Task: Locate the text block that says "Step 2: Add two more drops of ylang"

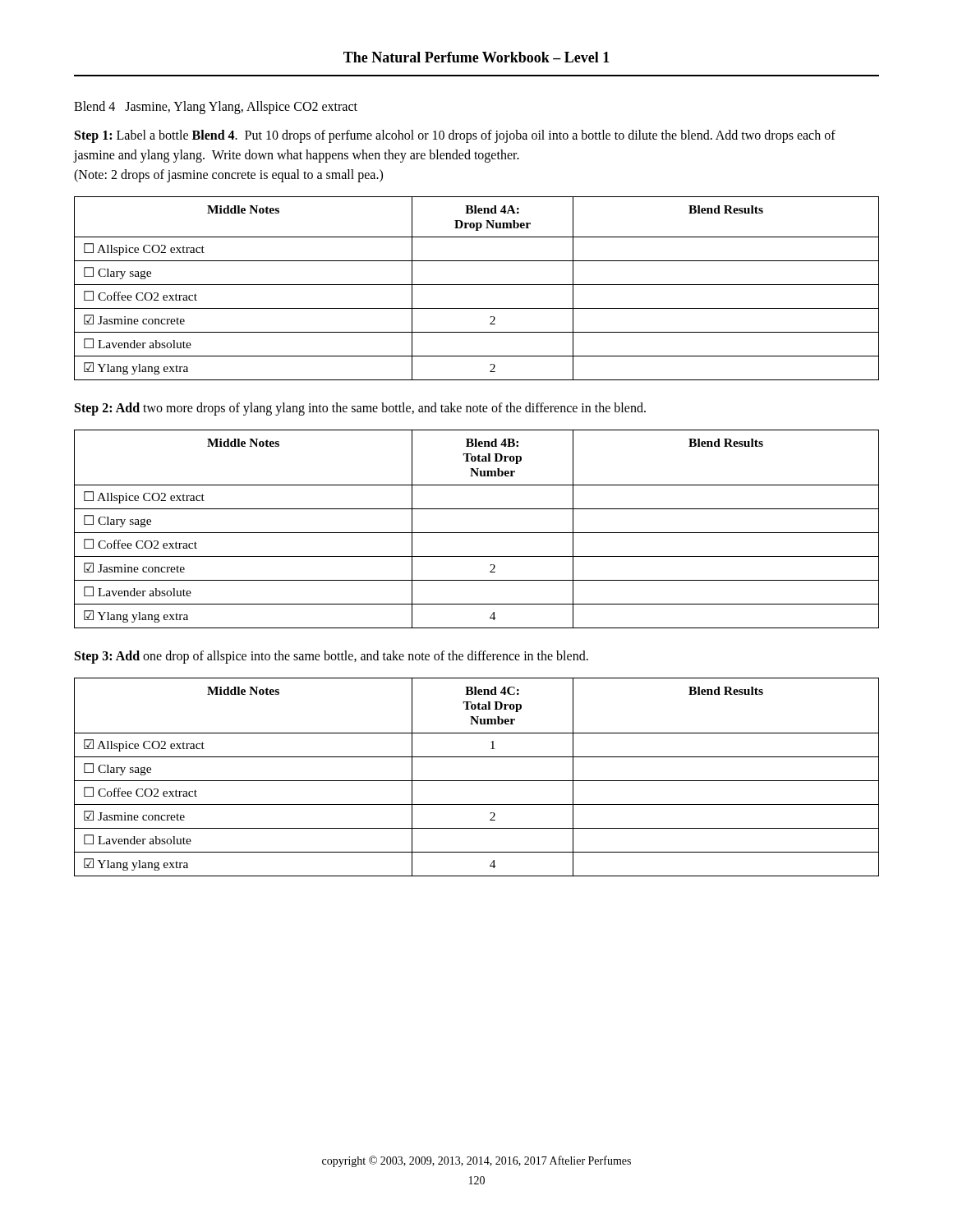Action: point(360,408)
